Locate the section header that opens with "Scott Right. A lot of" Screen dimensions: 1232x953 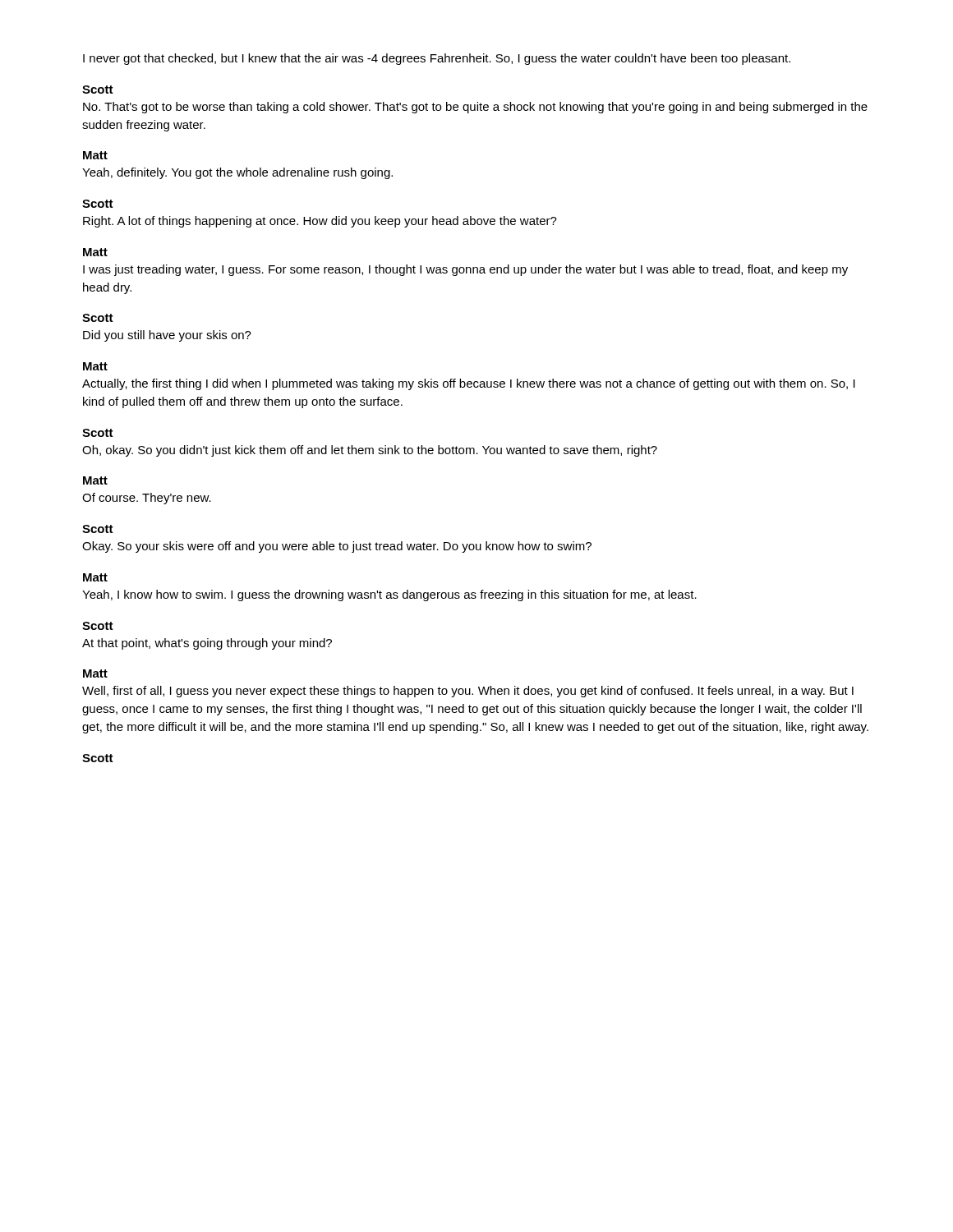point(476,213)
